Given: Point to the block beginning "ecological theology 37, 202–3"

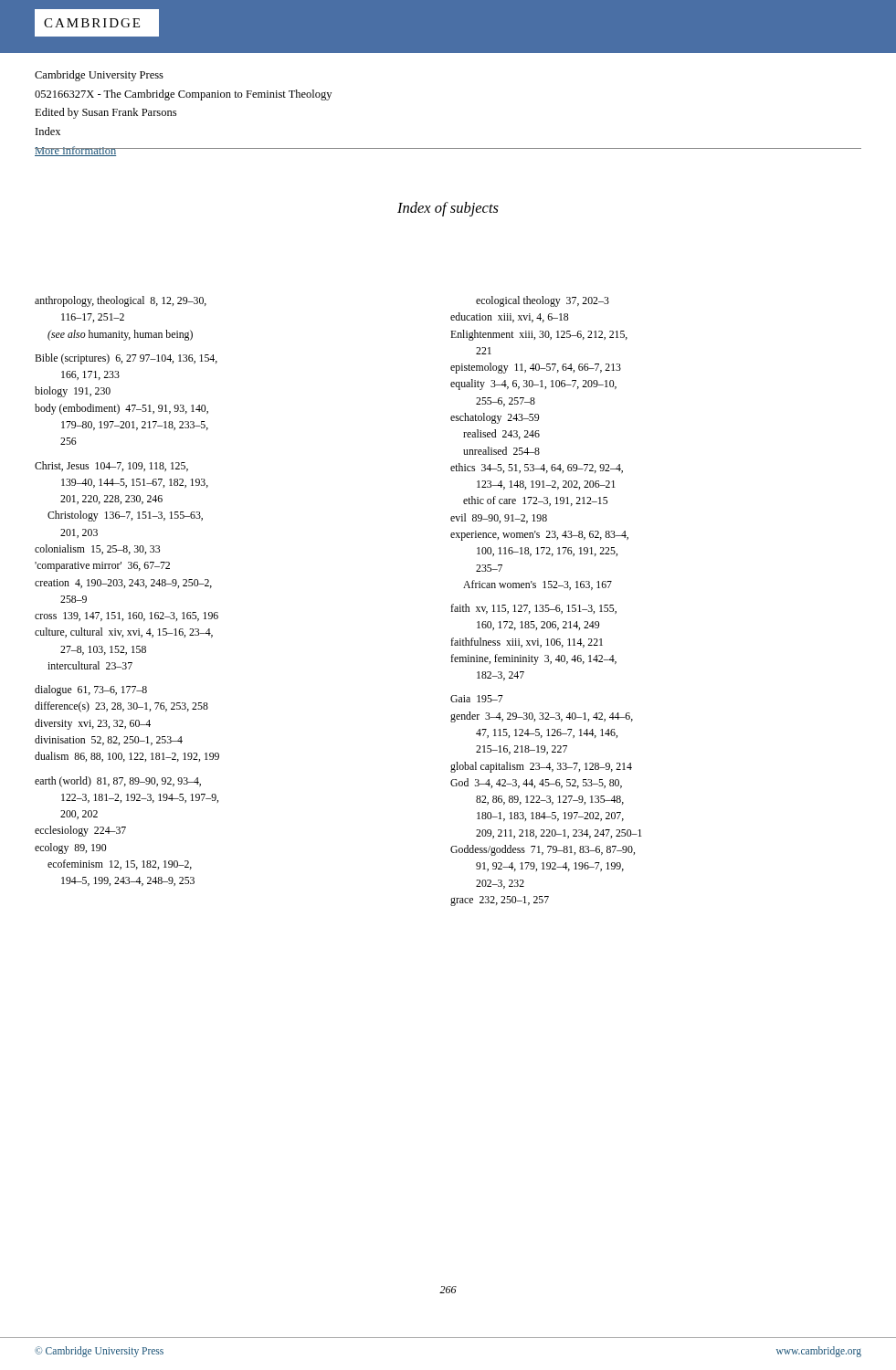Looking at the screenshot, I should pyautogui.click(x=543, y=301).
